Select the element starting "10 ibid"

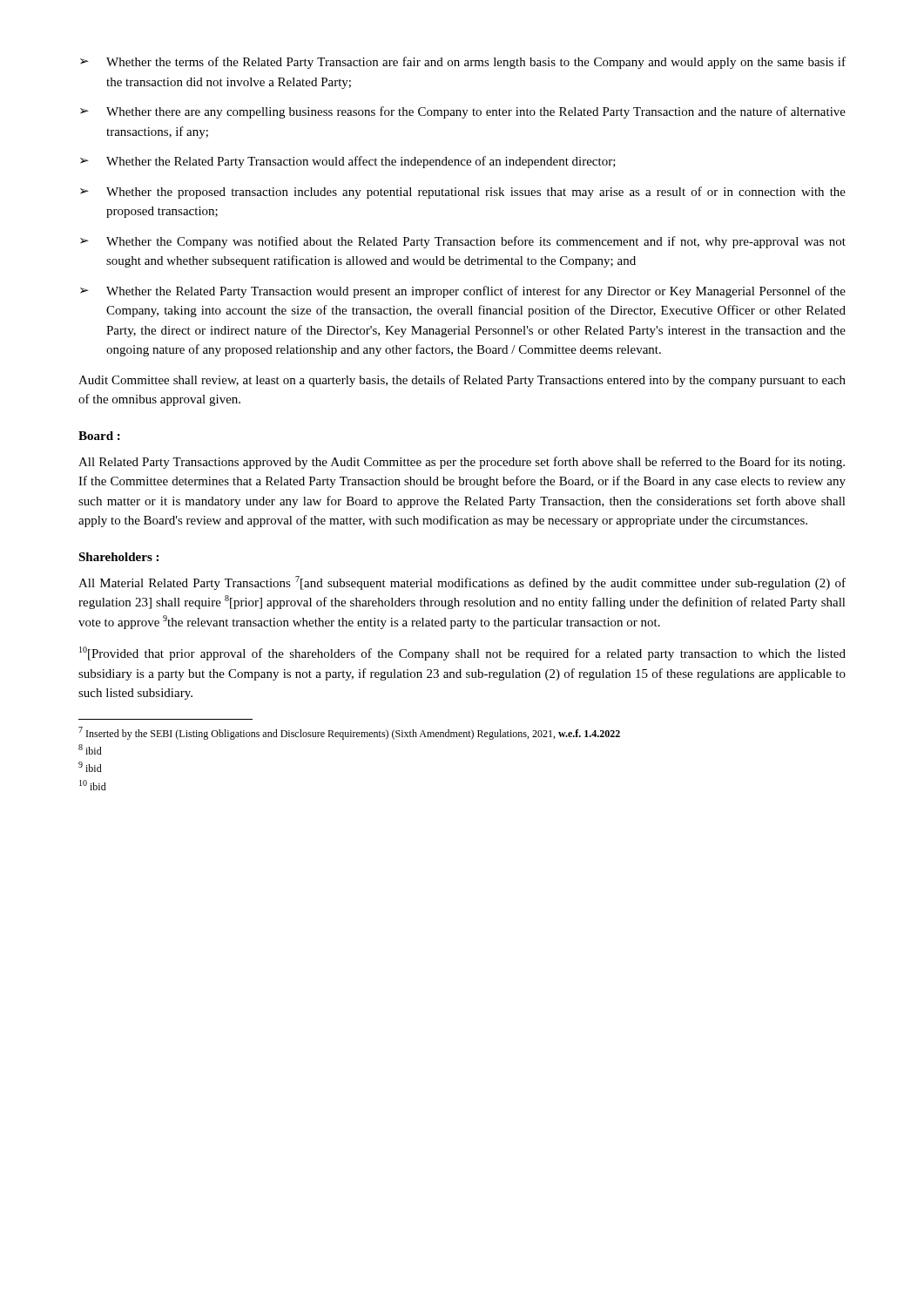coord(92,786)
